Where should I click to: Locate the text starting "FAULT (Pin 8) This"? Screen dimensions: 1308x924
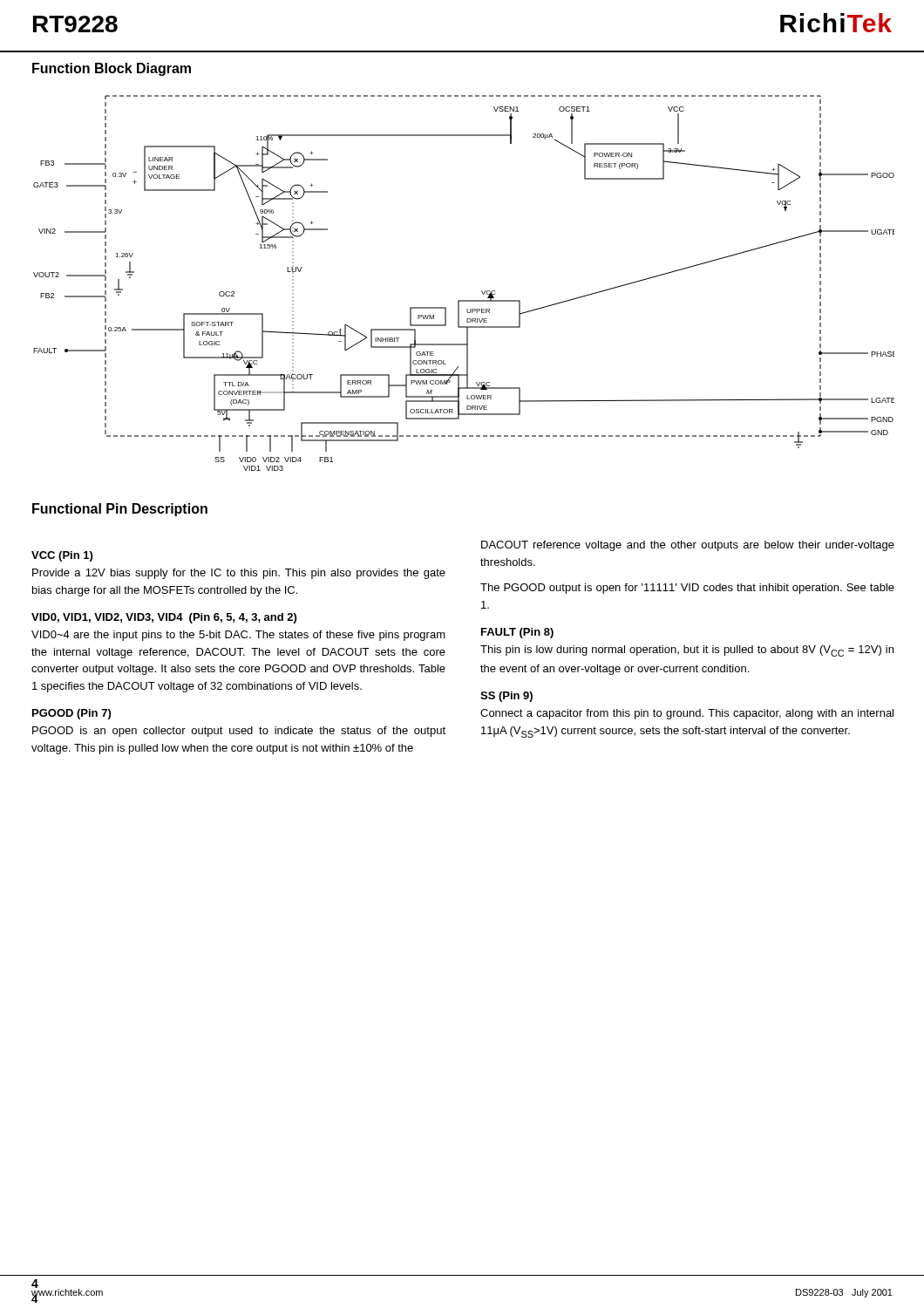[687, 651]
